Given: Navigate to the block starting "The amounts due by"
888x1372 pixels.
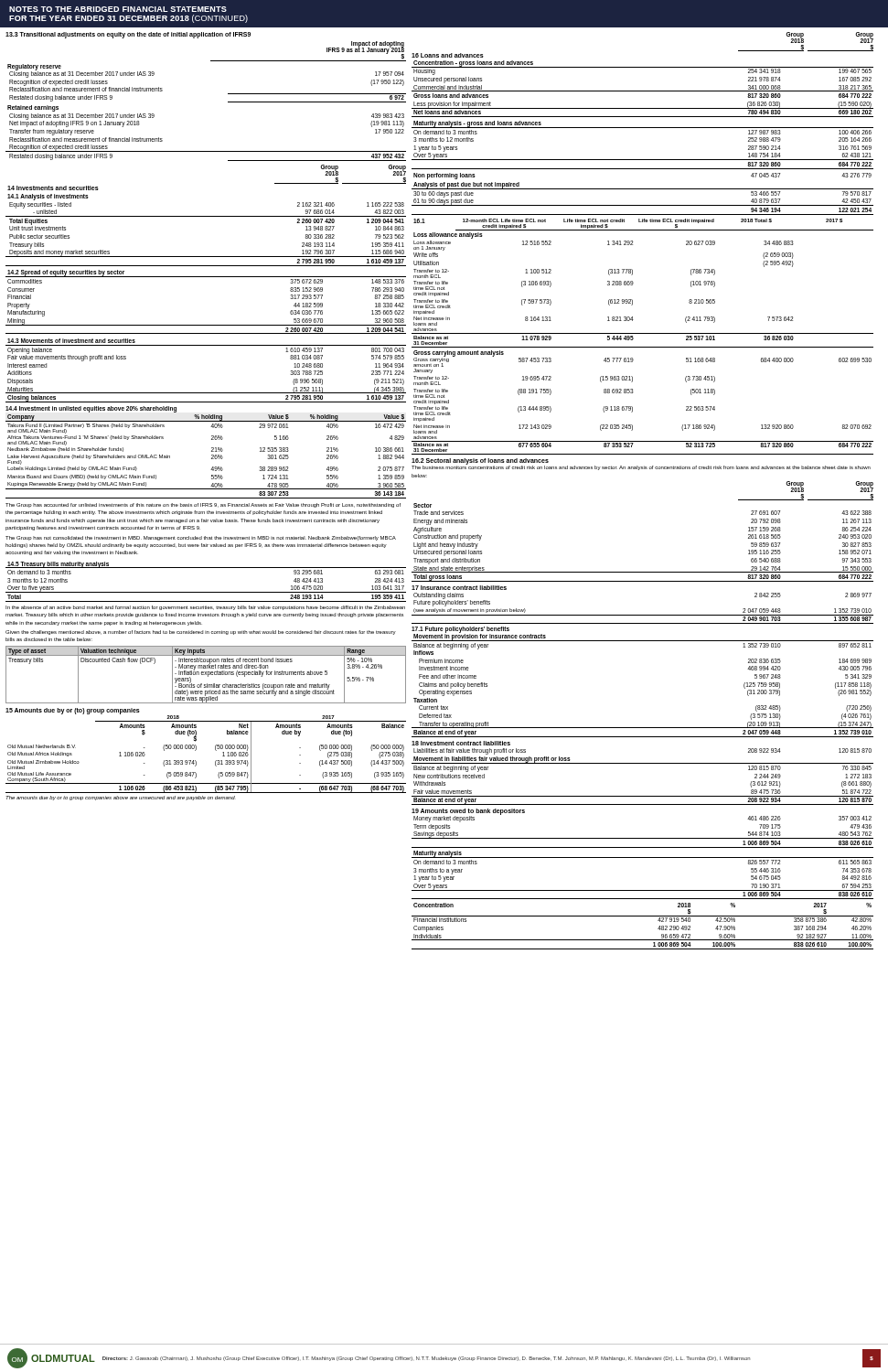Looking at the screenshot, I should click(x=121, y=797).
